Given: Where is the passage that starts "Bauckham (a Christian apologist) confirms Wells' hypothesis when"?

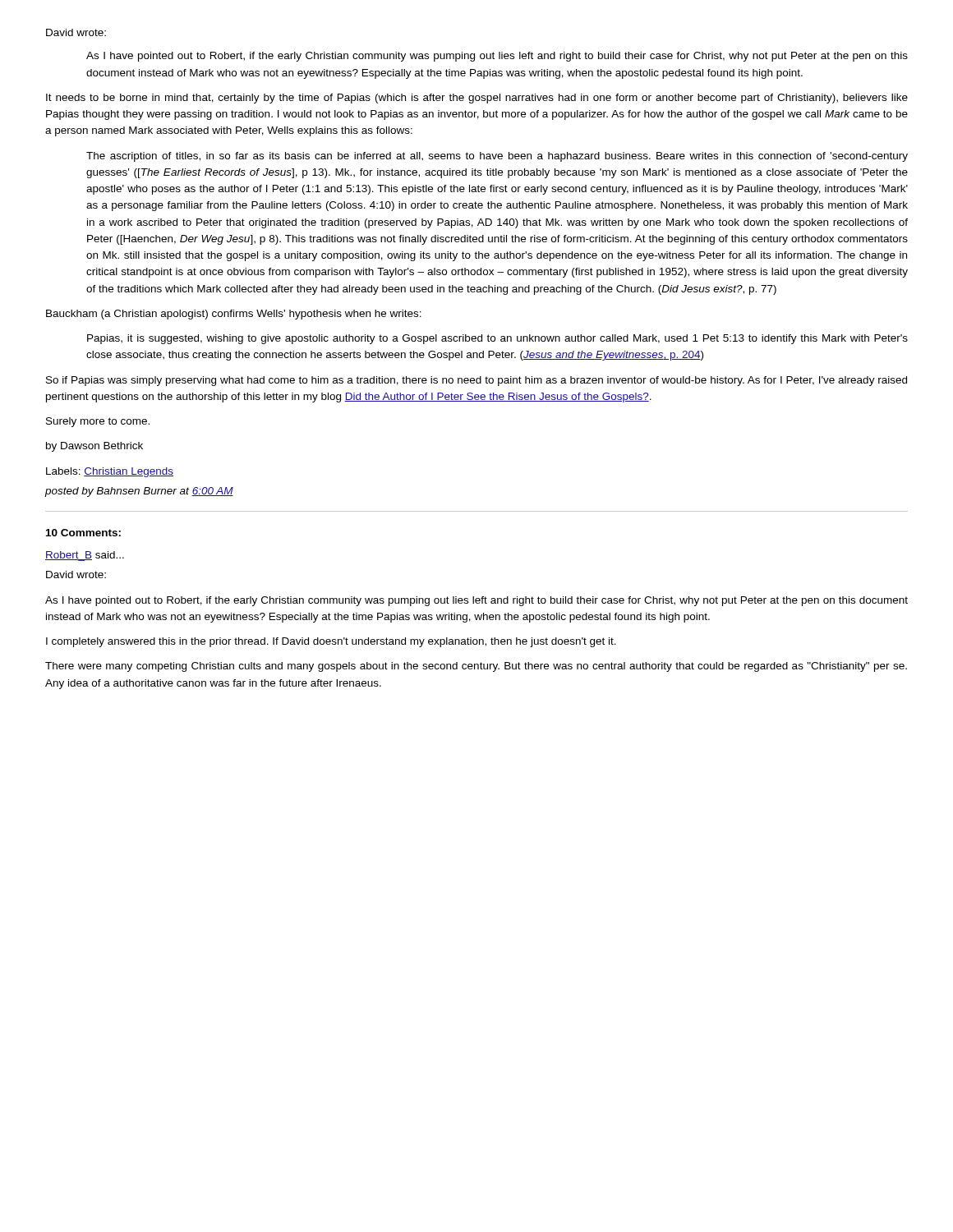Looking at the screenshot, I should coord(234,315).
